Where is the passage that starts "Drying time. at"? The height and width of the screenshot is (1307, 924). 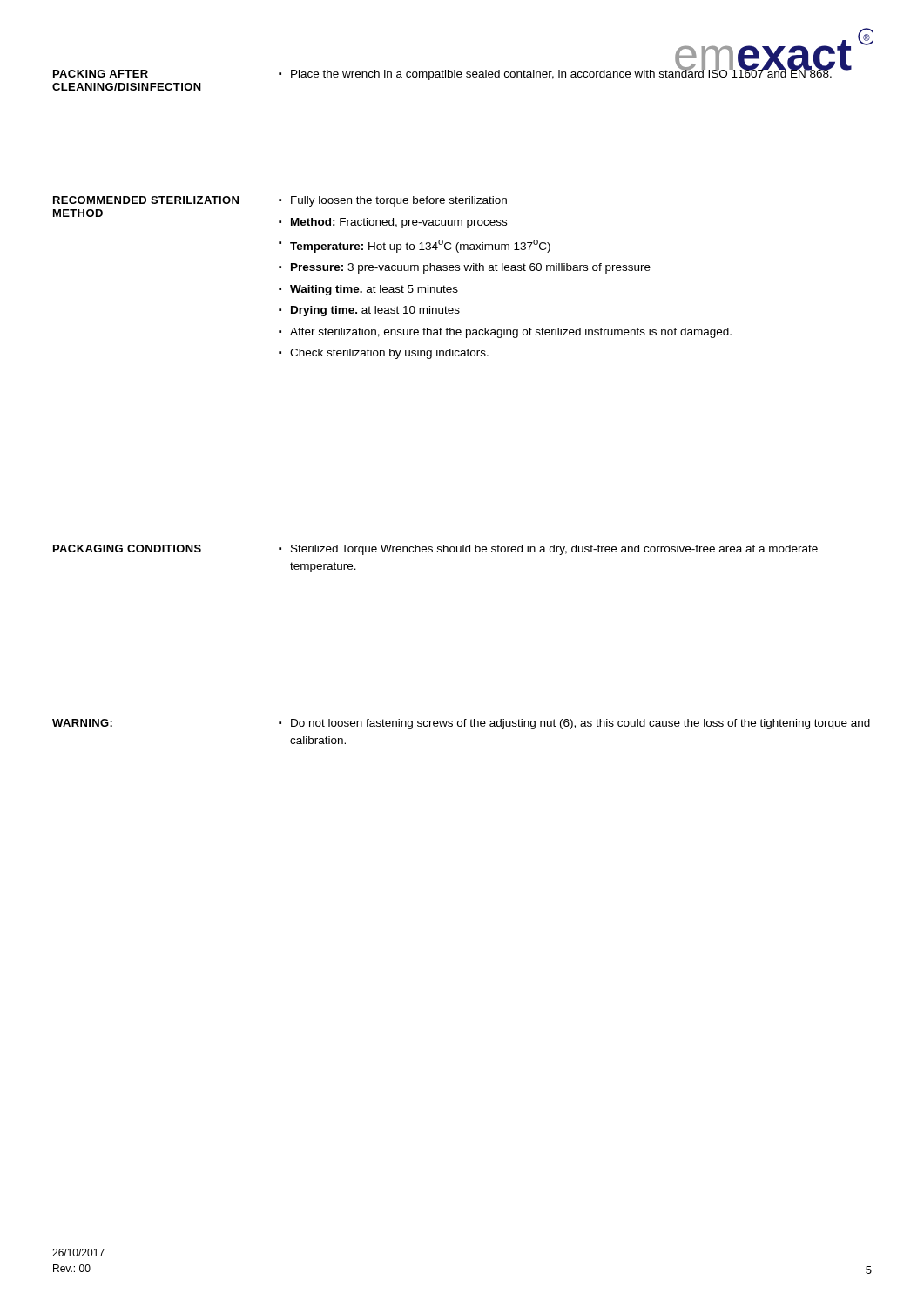click(x=375, y=310)
